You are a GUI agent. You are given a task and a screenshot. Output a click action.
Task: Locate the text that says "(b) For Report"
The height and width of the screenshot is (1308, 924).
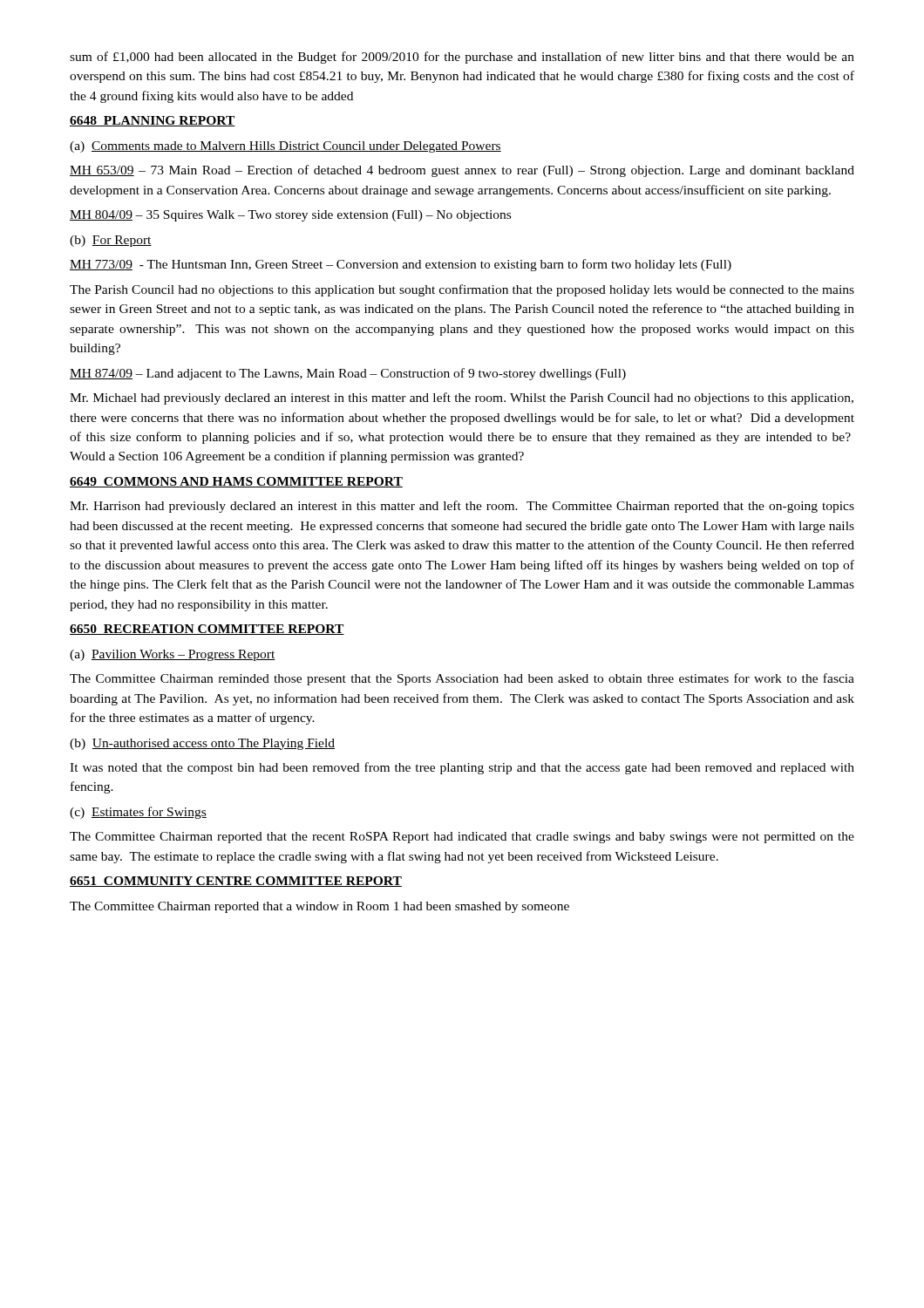111,241
